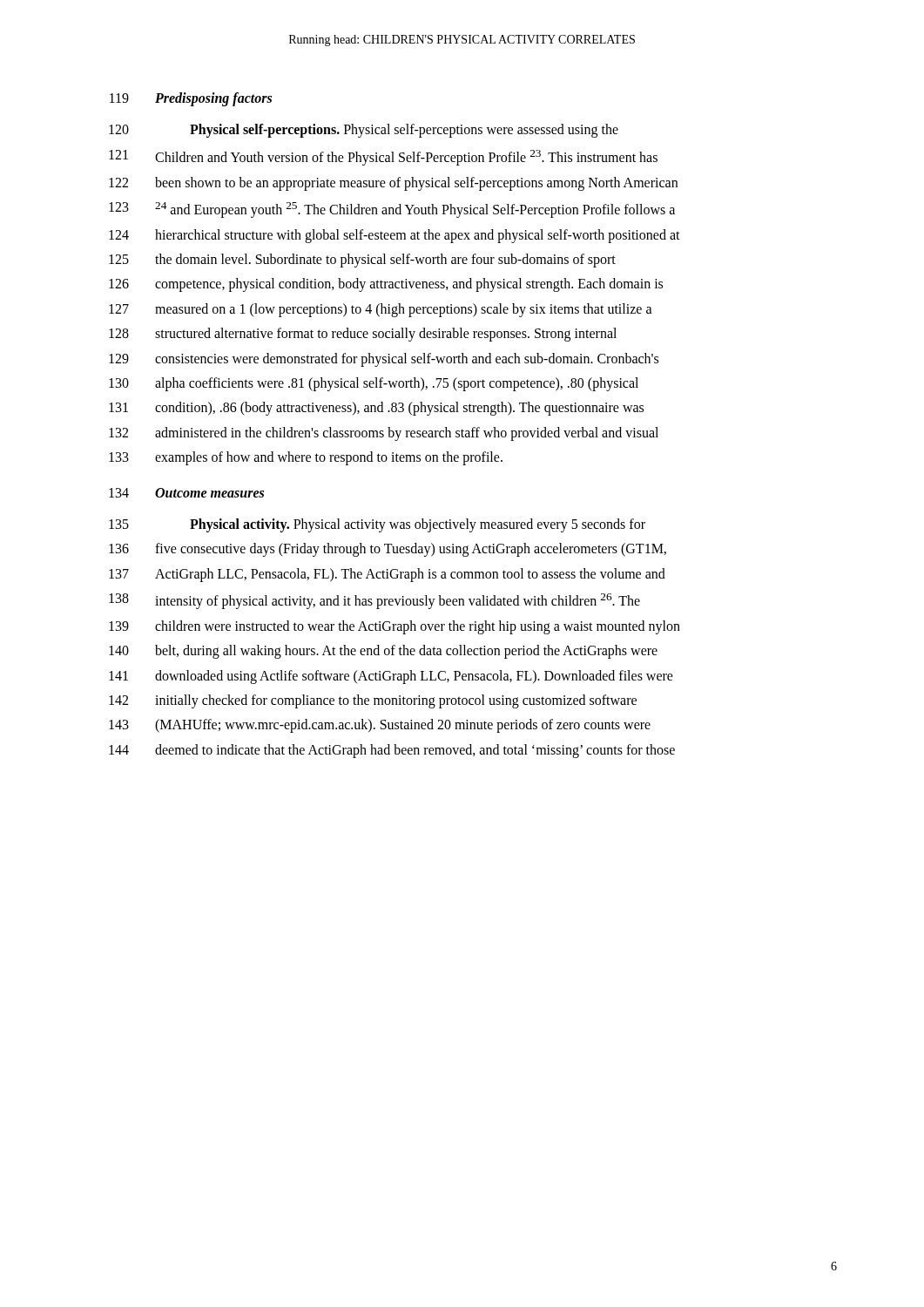Click the passage that begins "140 belt, during all waking hours."

click(x=462, y=651)
